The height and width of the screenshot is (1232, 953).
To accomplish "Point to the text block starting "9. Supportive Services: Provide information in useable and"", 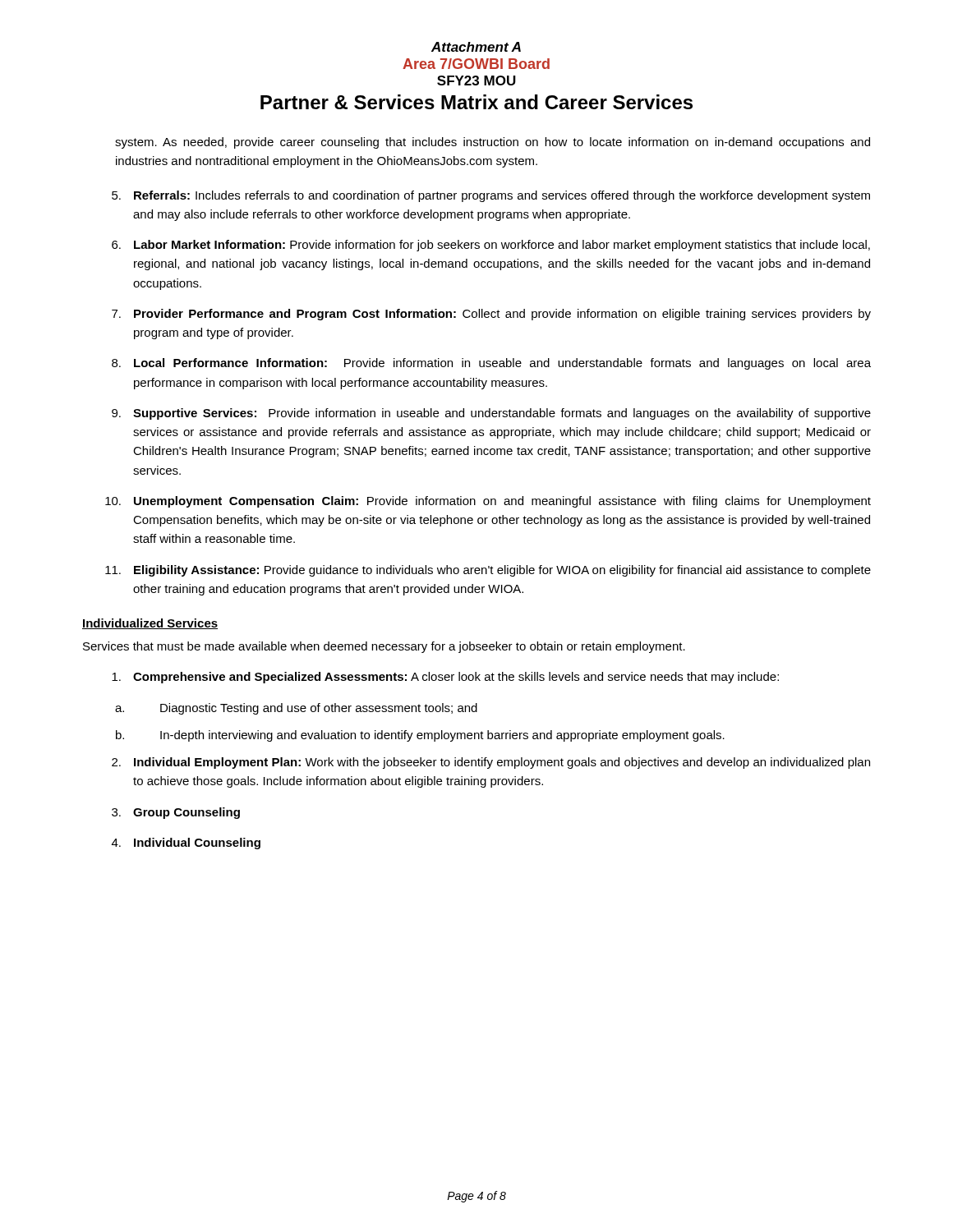I will click(476, 441).
